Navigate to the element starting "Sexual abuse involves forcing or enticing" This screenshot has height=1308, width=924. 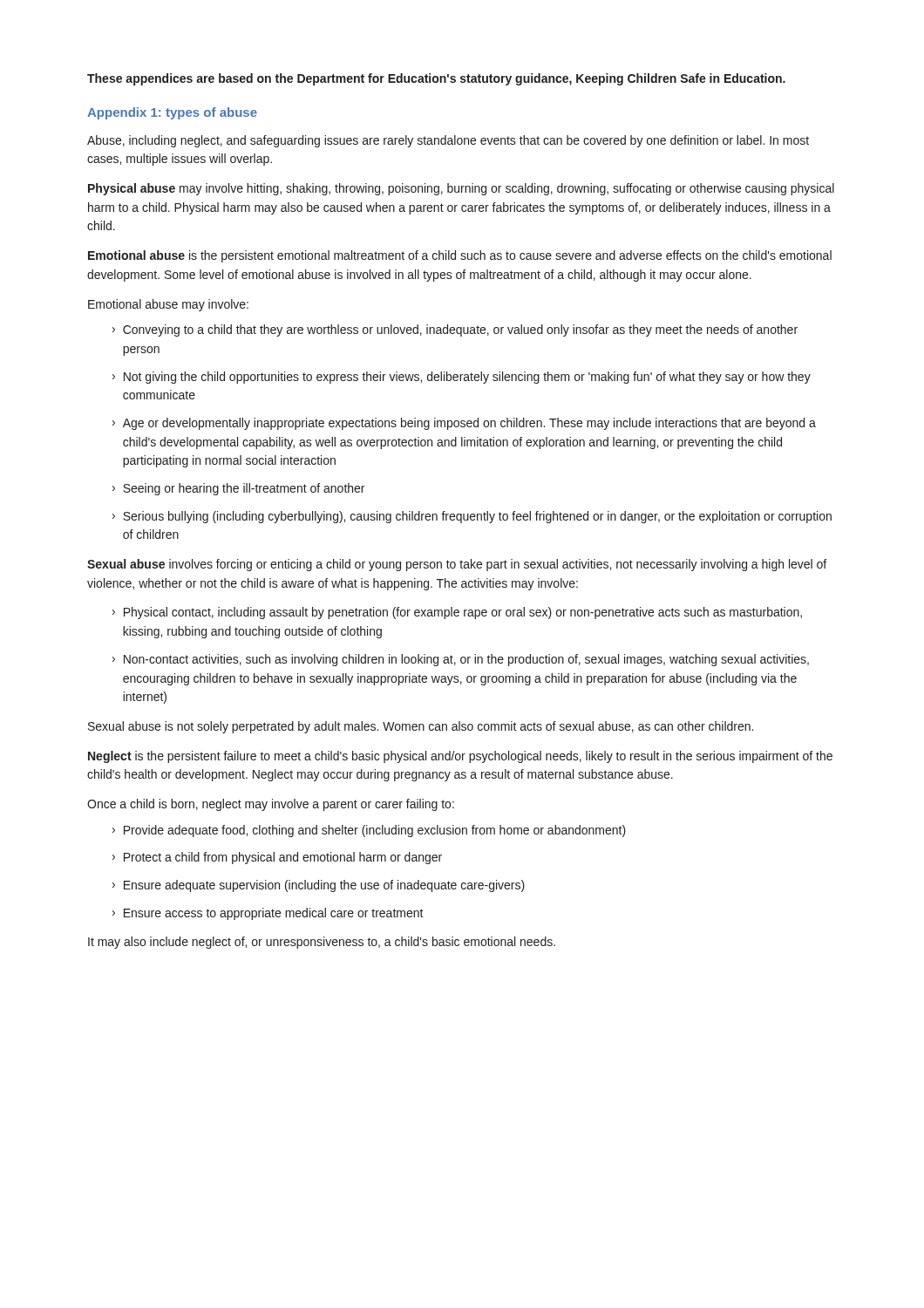457,574
